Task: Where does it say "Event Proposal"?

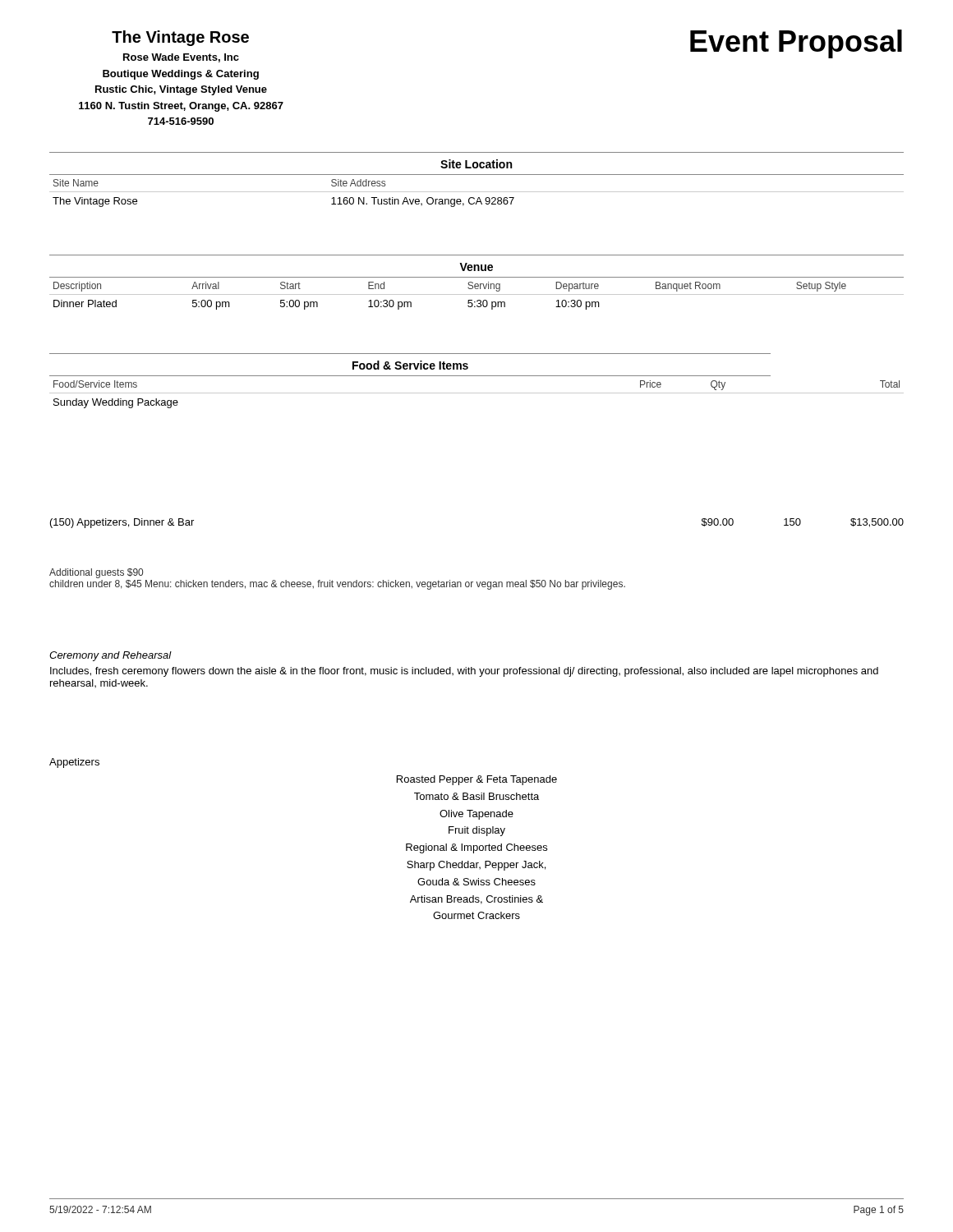Action: [x=796, y=41]
